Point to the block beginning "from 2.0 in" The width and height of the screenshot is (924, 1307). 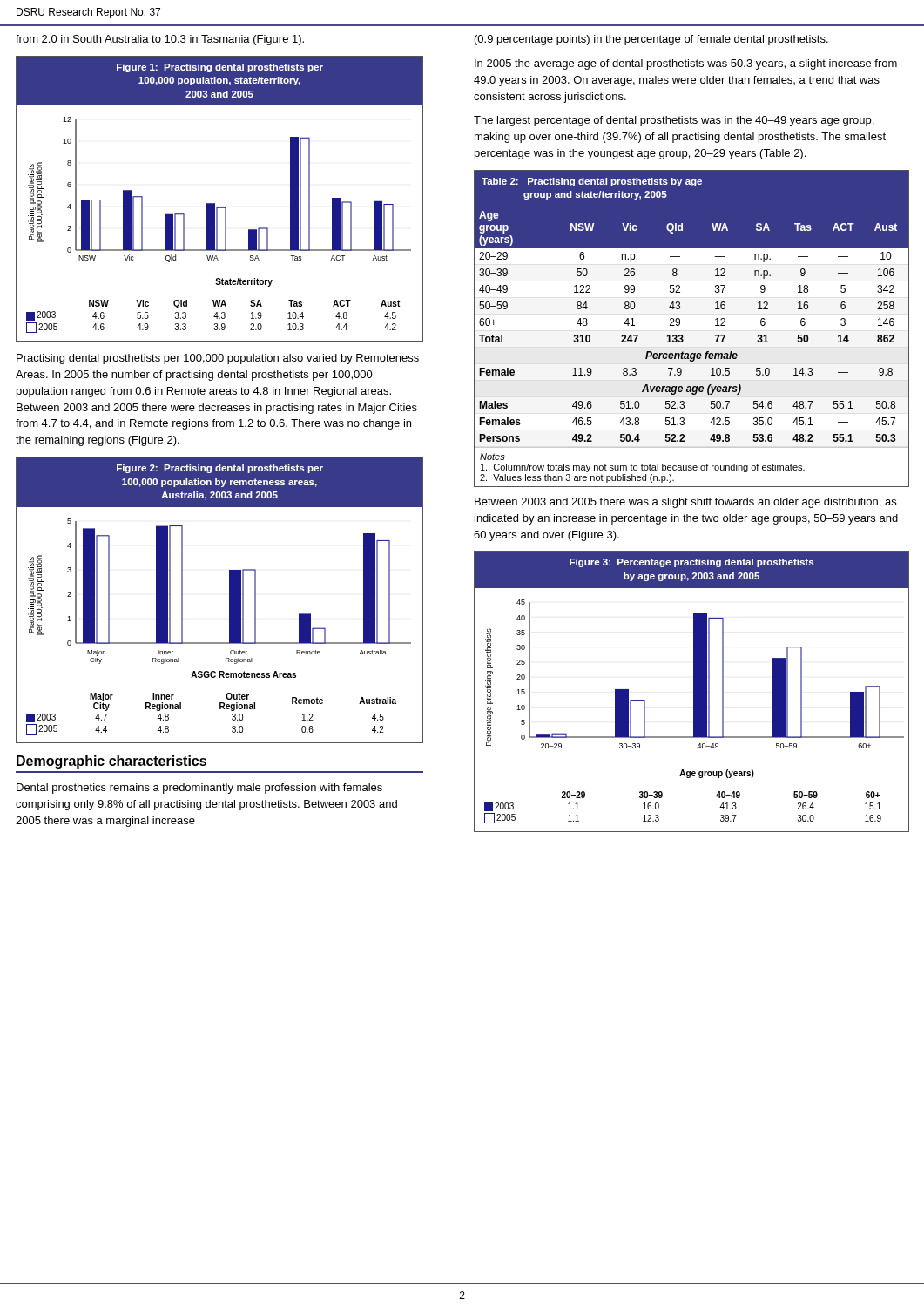click(x=219, y=40)
